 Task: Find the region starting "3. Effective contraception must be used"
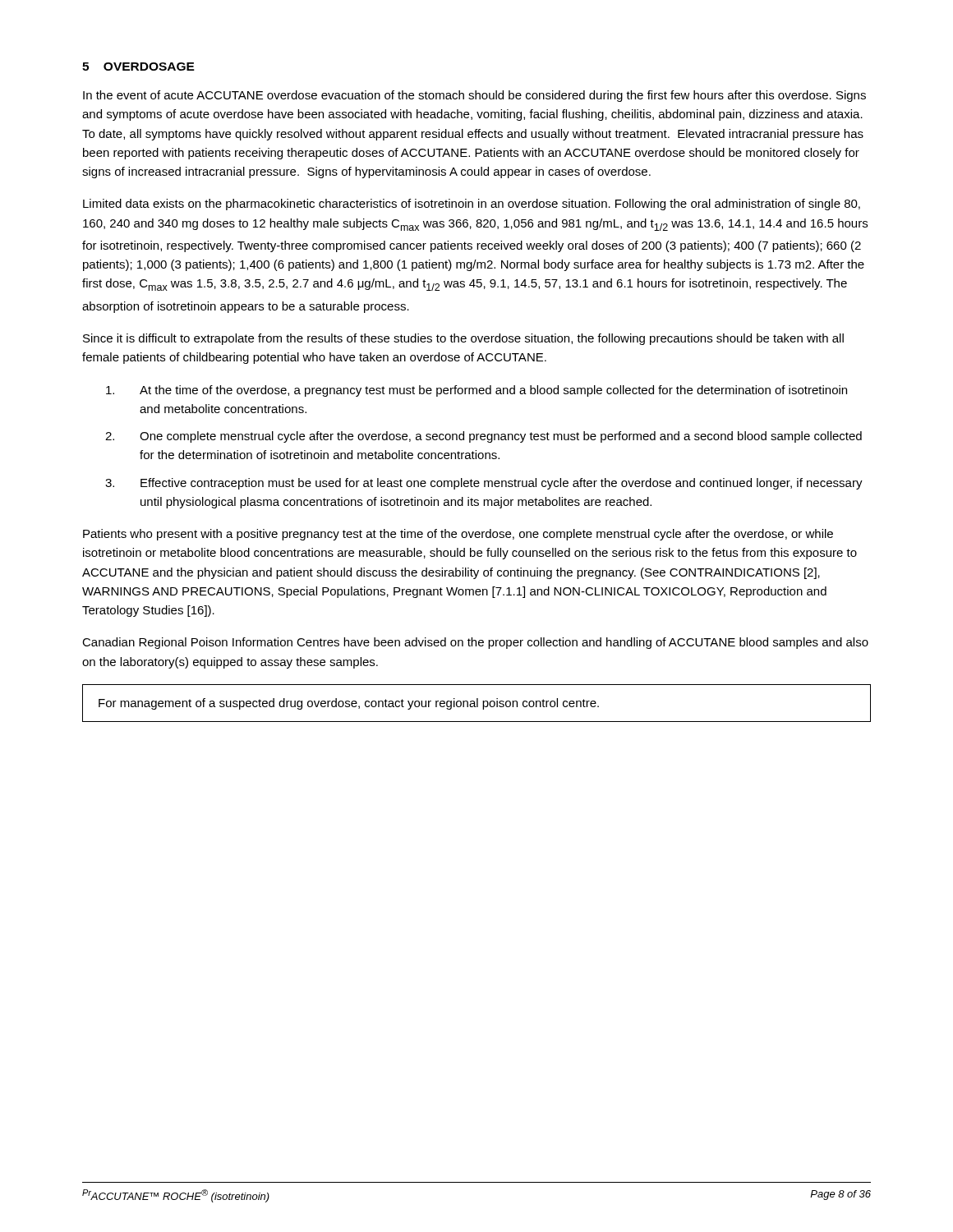[x=476, y=492]
